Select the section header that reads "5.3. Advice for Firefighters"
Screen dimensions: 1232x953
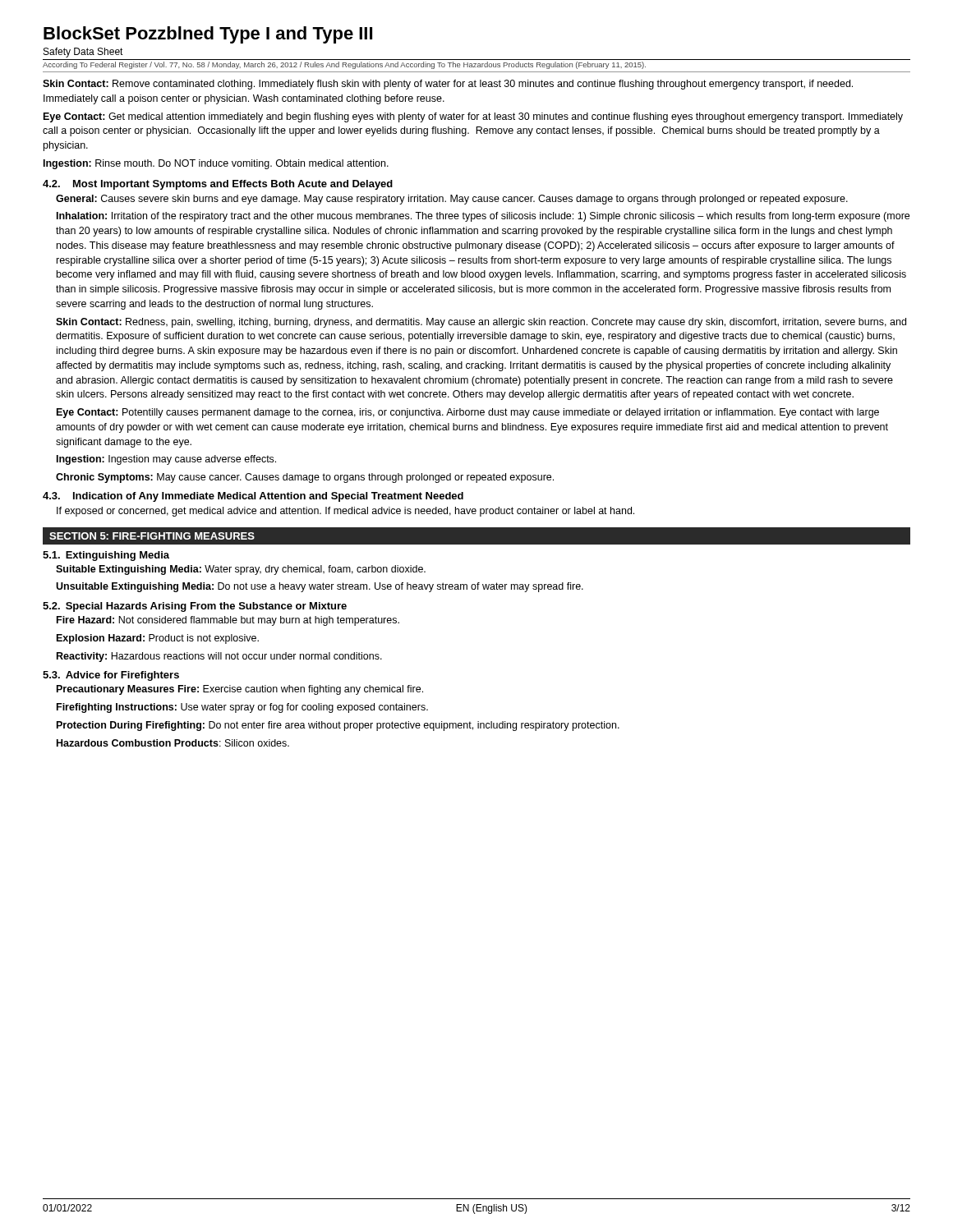[x=111, y=675]
